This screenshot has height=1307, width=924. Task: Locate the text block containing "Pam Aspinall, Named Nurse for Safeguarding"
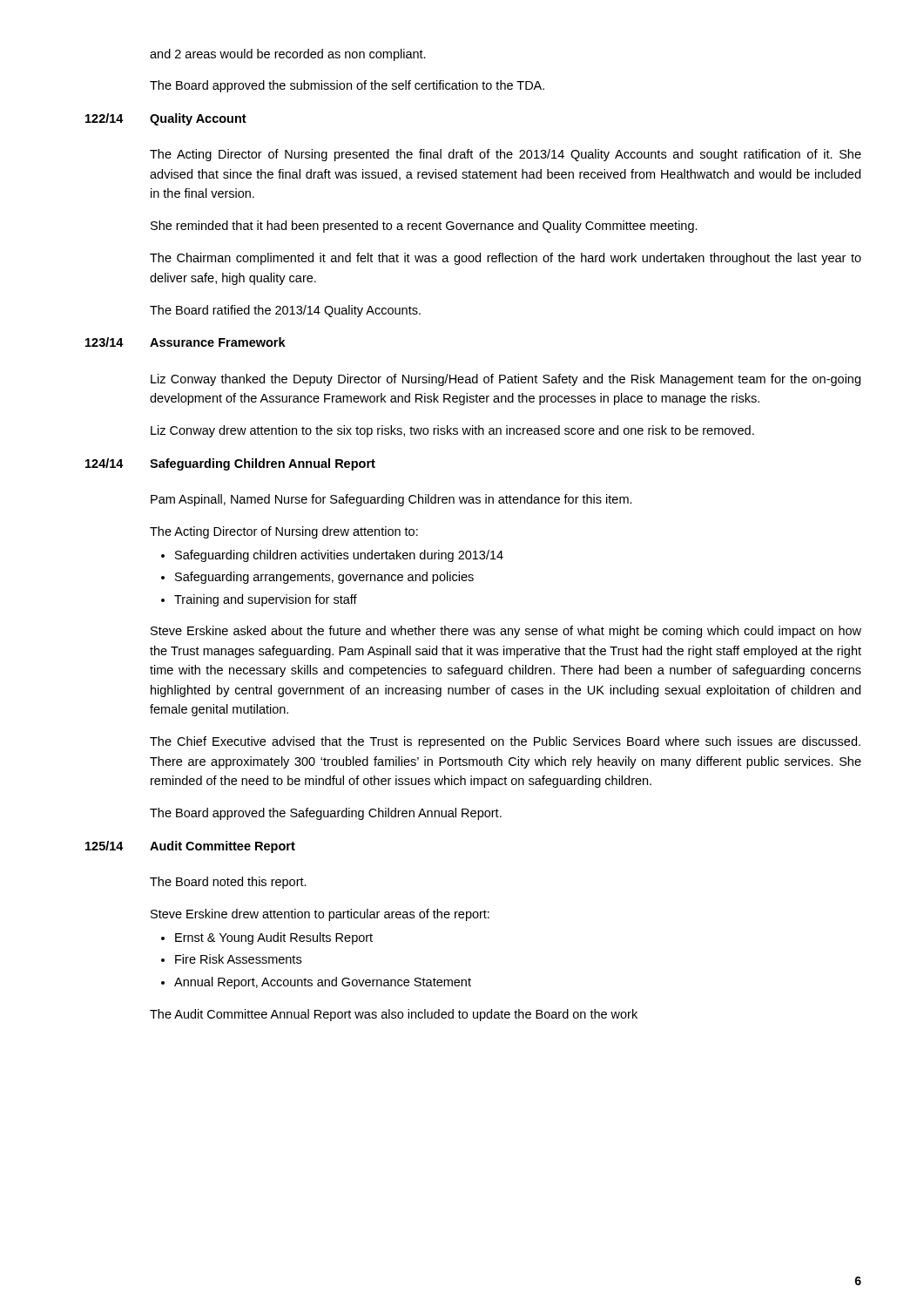click(x=506, y=500)
